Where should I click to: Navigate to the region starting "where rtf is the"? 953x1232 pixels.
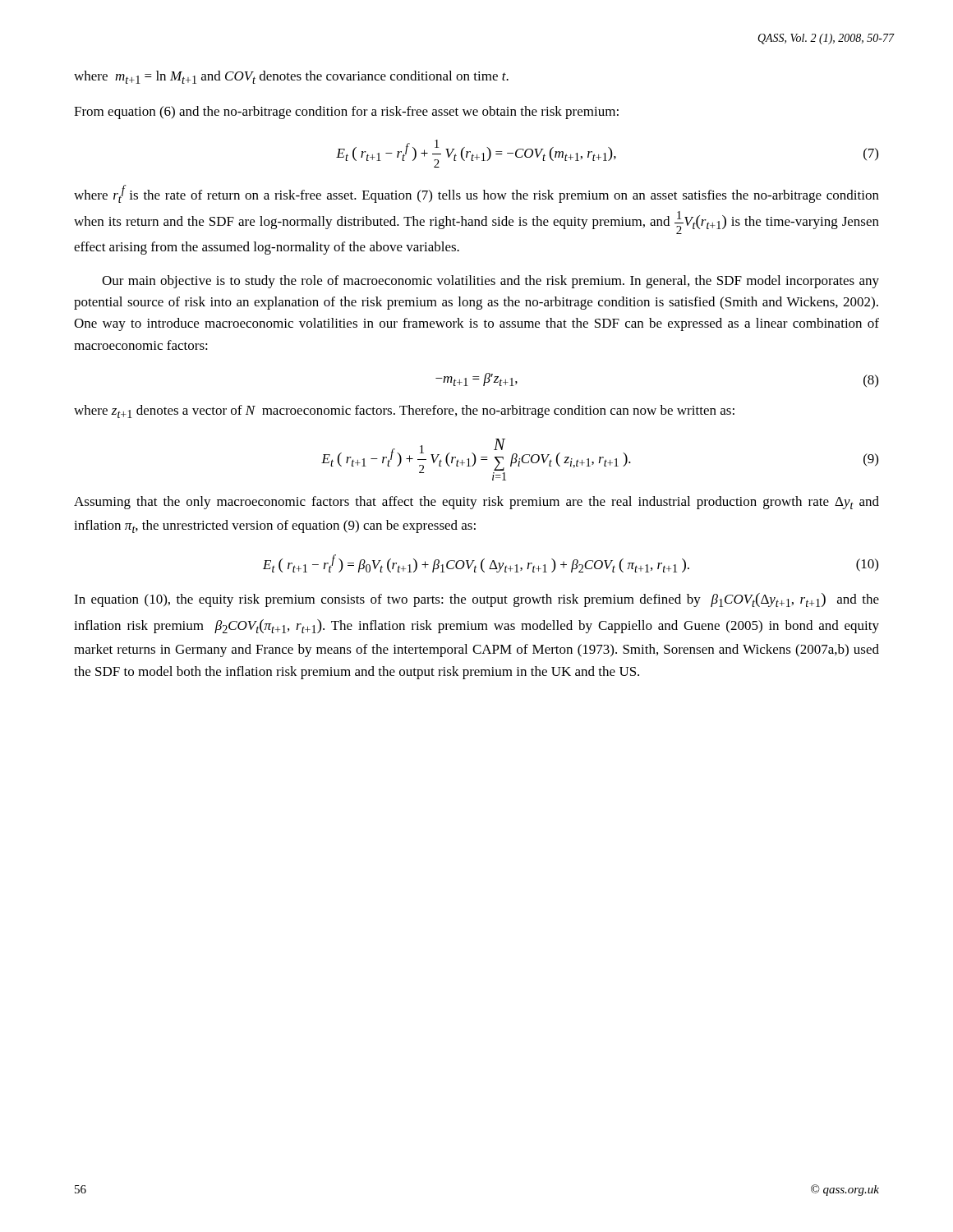tap(476, 220)
